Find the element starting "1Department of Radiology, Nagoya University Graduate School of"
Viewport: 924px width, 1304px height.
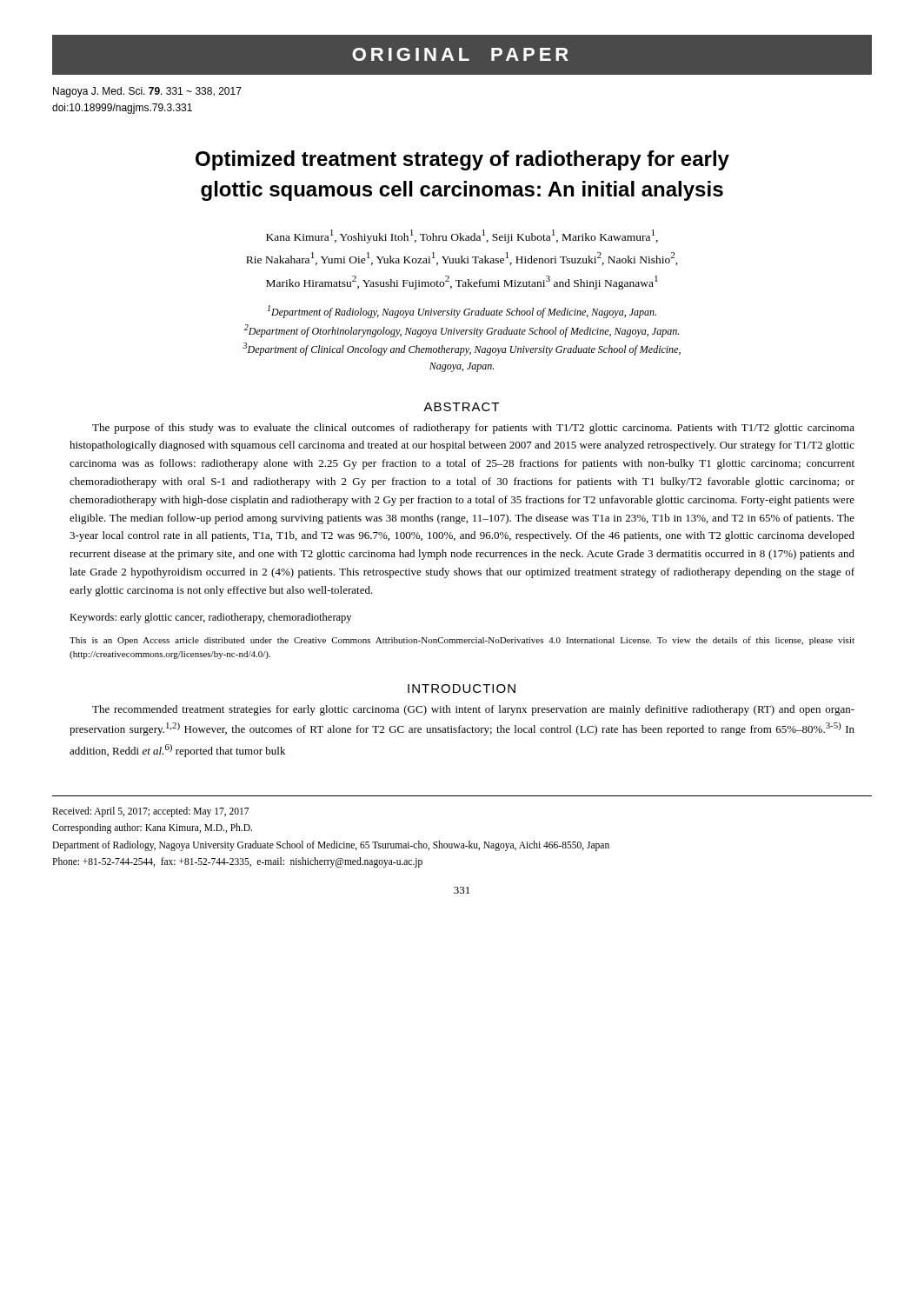[462, 338]
